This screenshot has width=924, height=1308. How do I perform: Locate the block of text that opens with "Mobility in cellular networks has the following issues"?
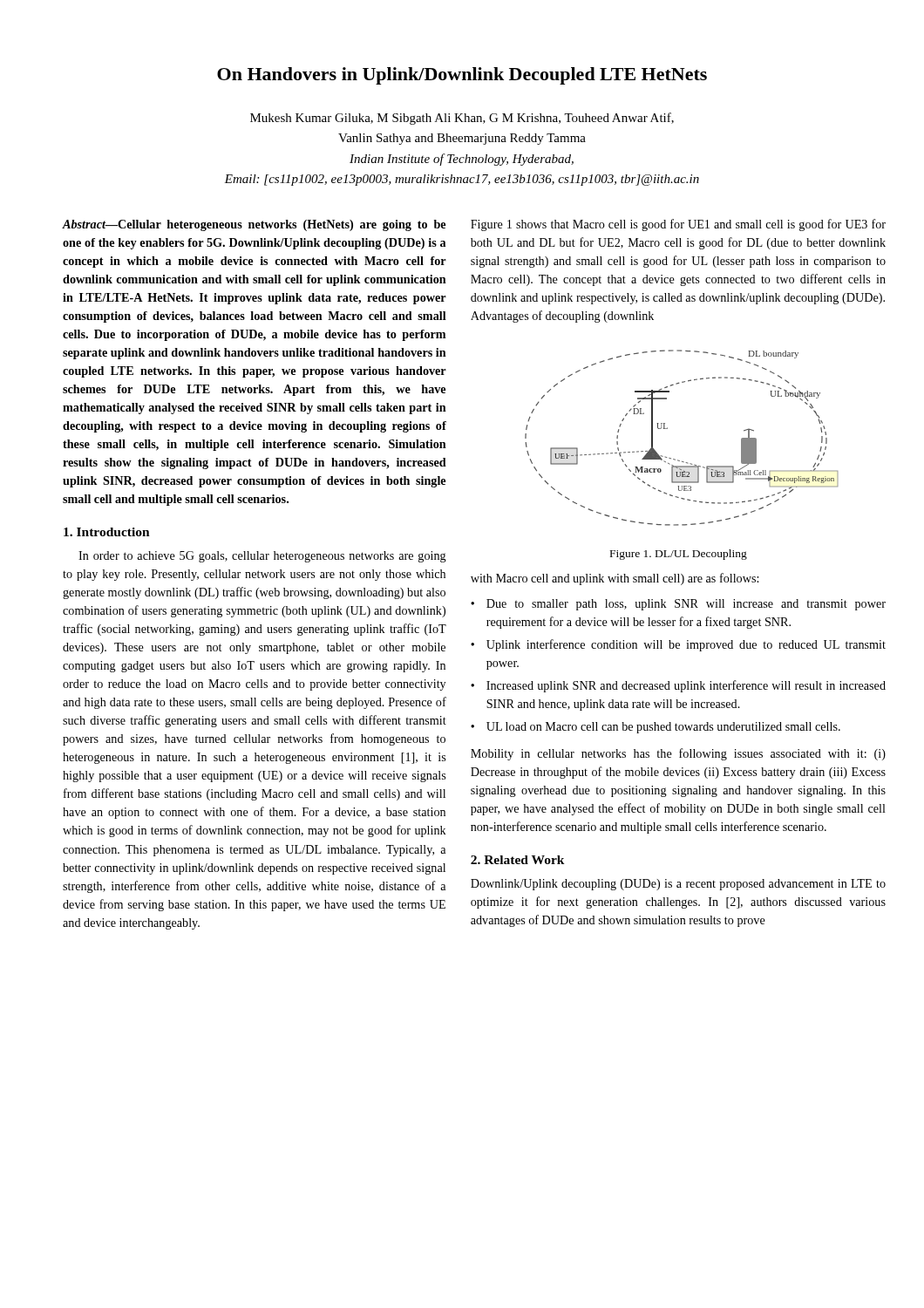(x=678, y=790)
